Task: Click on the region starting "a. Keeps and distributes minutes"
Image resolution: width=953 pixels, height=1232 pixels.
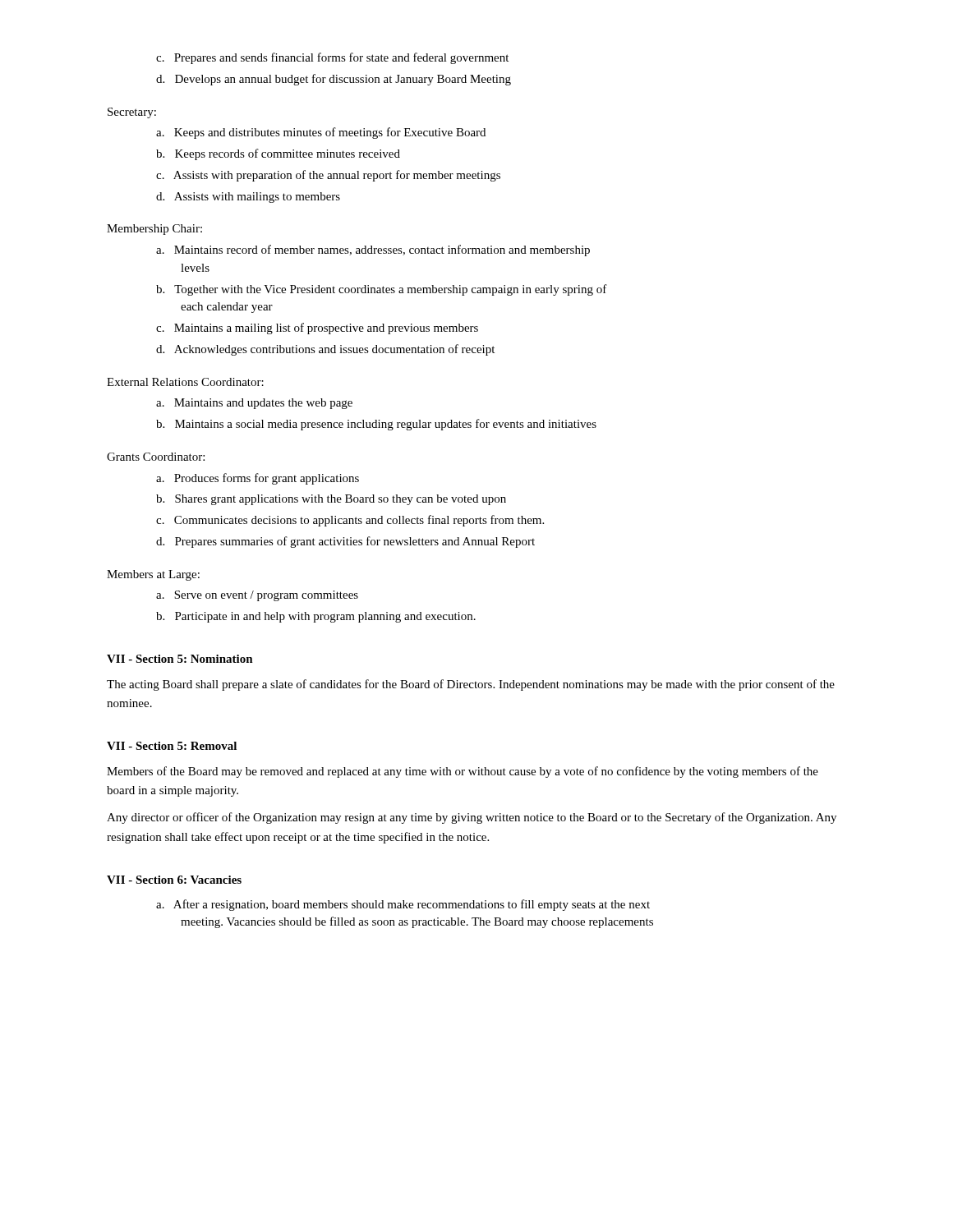Action: (321, 132)
